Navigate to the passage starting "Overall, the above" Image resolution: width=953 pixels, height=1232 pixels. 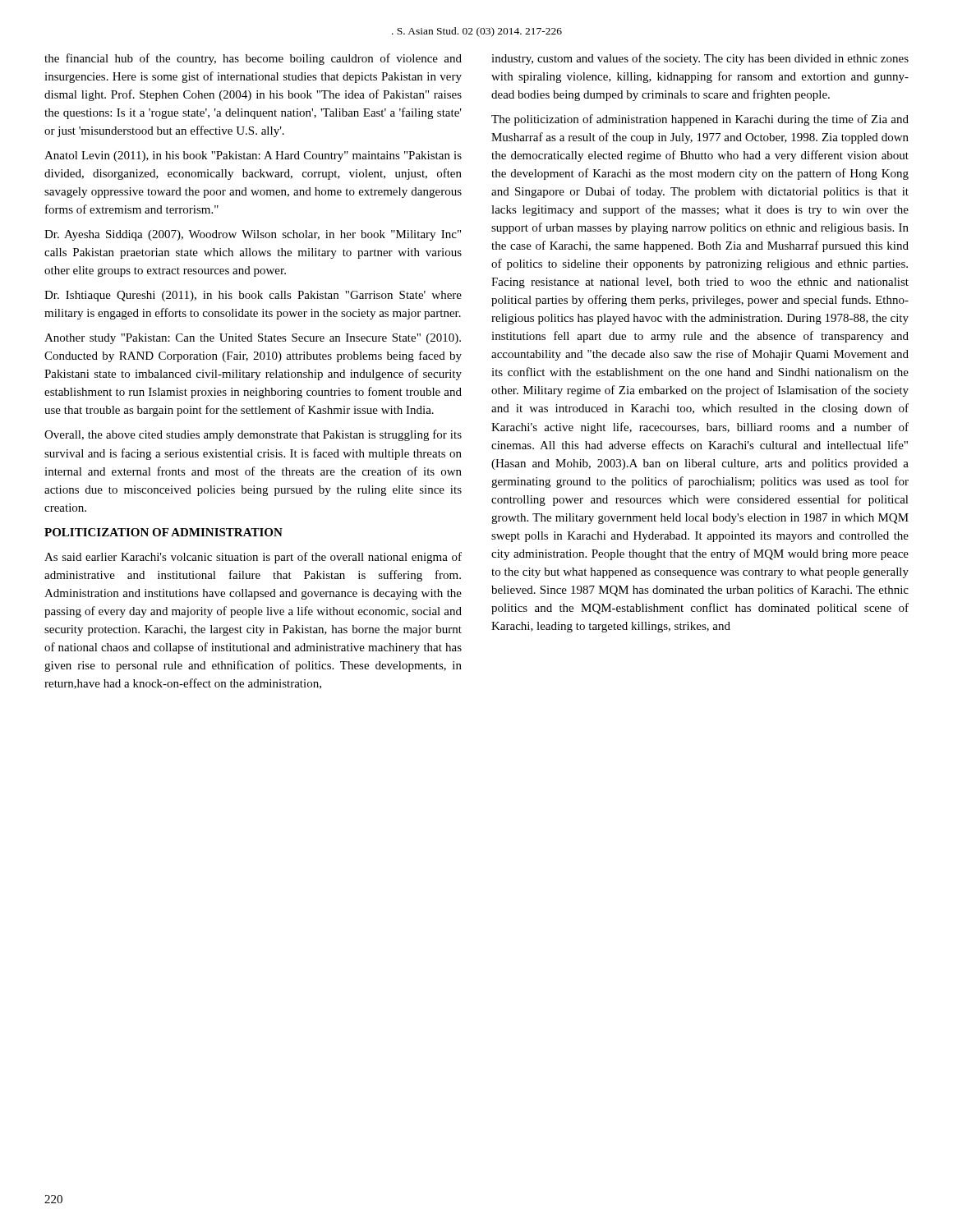[x=253, y=471]
